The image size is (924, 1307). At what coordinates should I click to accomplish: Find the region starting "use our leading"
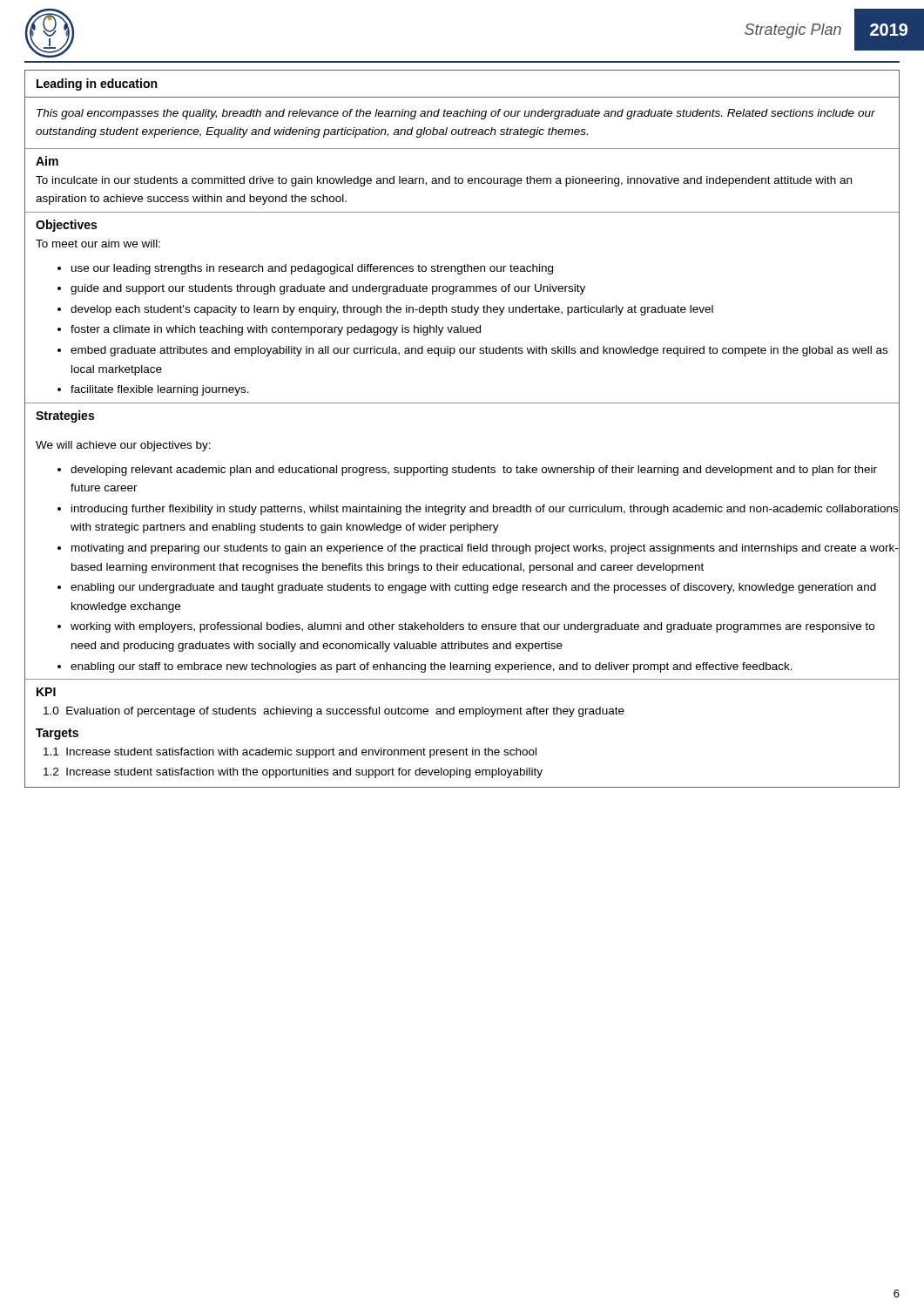tap(312, 268)
